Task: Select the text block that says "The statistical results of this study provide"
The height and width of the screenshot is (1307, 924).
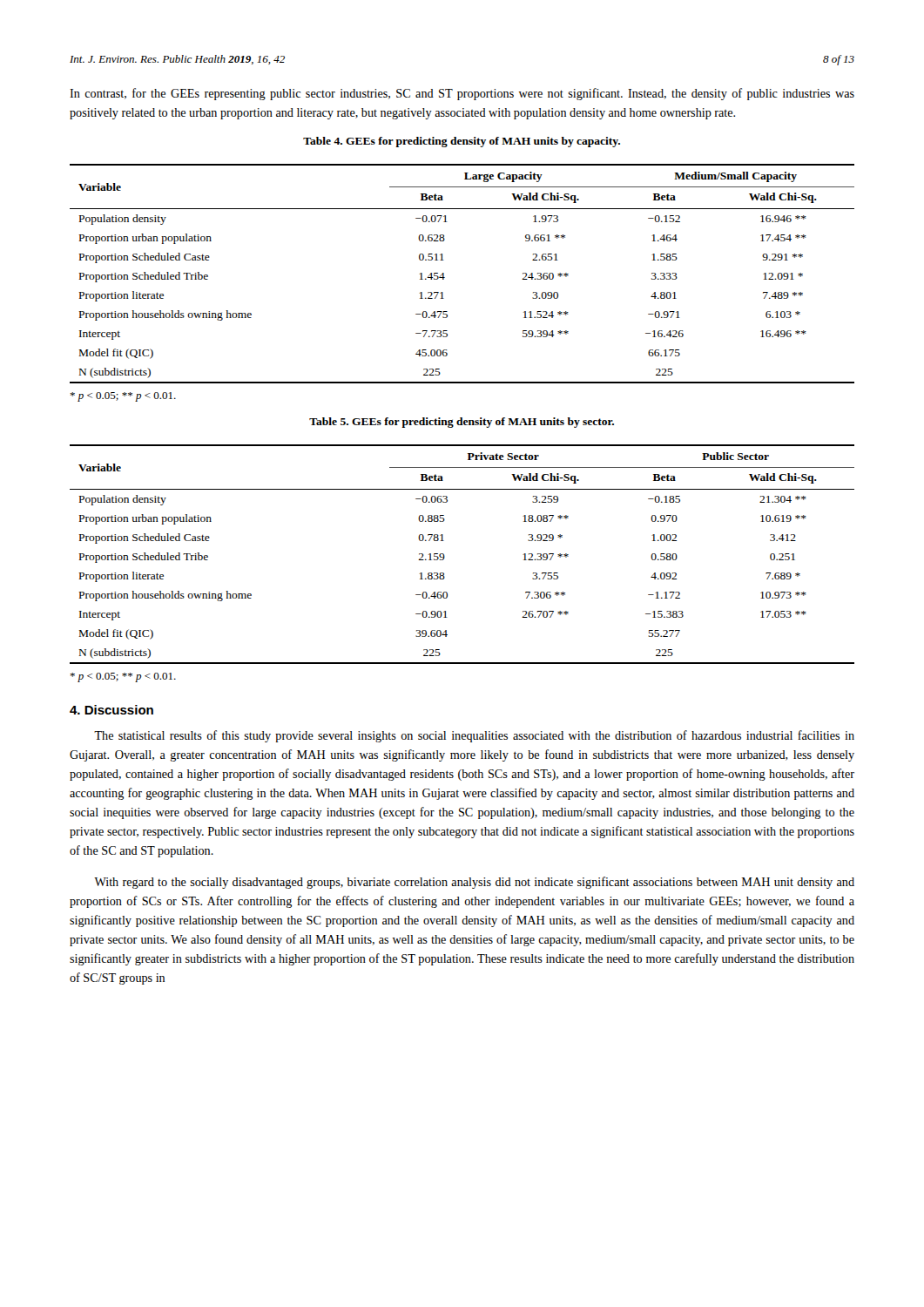Action: click(x=462, y=793)
